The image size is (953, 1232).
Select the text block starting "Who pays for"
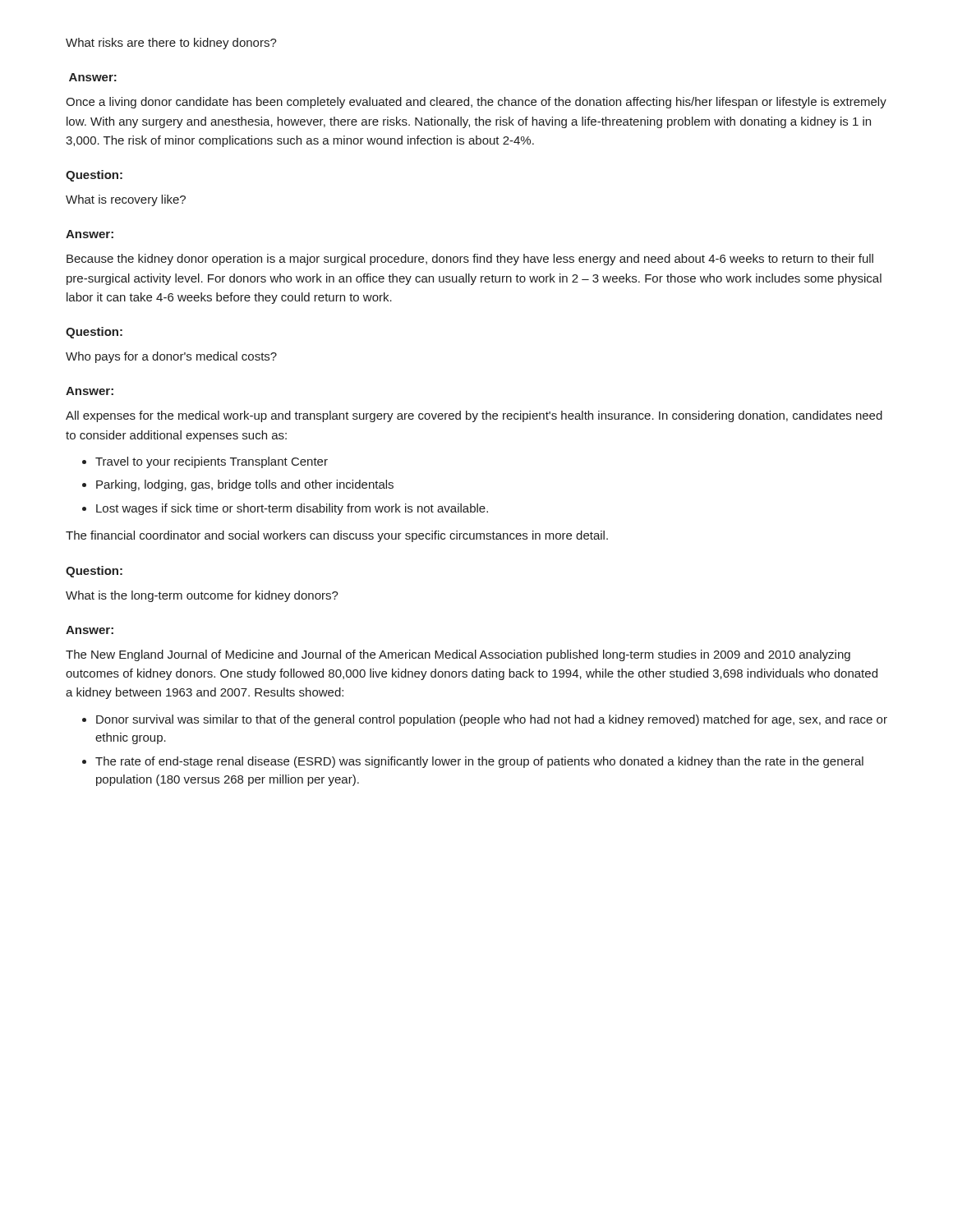click(x=171, y=356)
